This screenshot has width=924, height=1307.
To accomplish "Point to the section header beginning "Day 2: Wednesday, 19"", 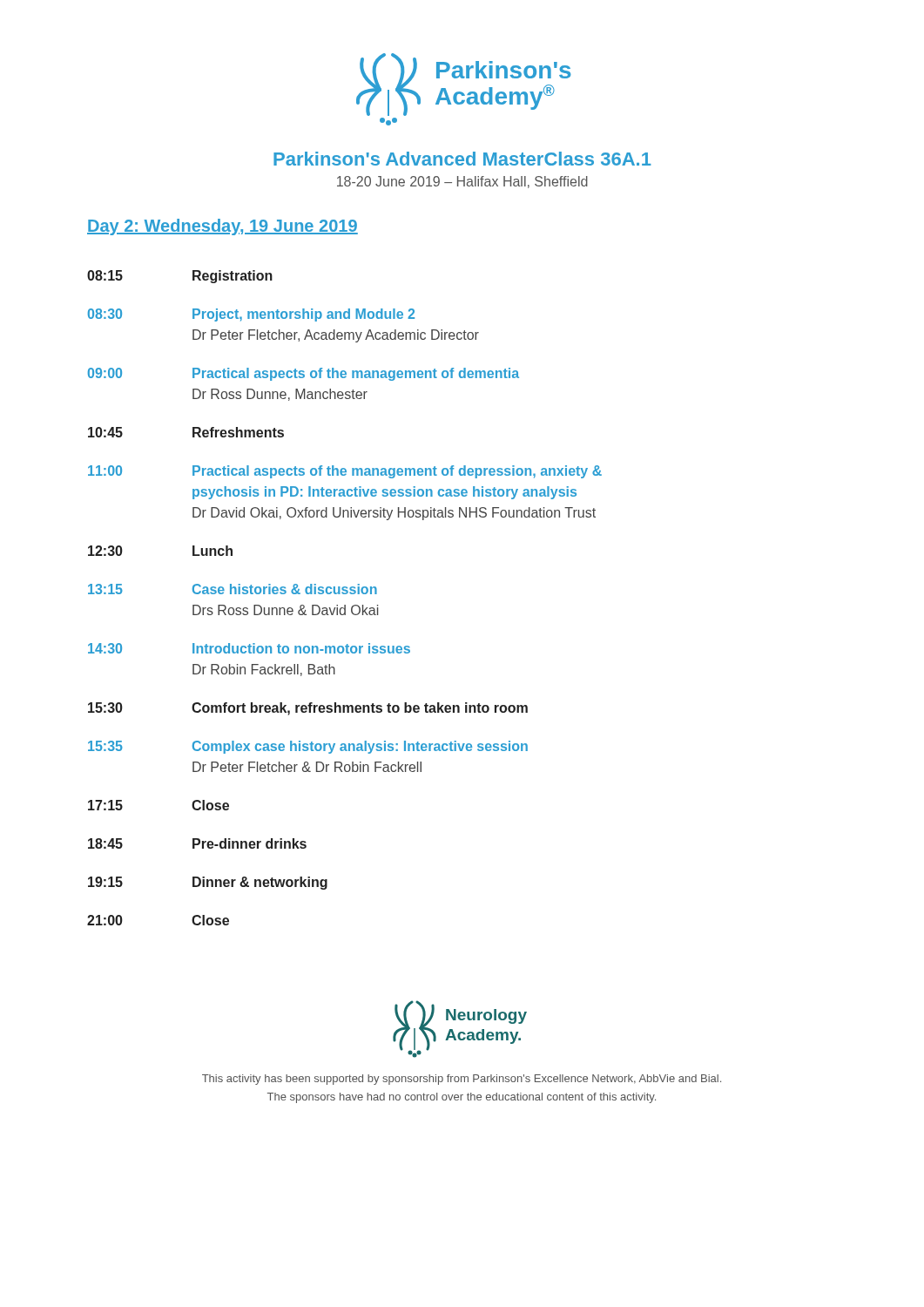I will (x=222, y=226).
